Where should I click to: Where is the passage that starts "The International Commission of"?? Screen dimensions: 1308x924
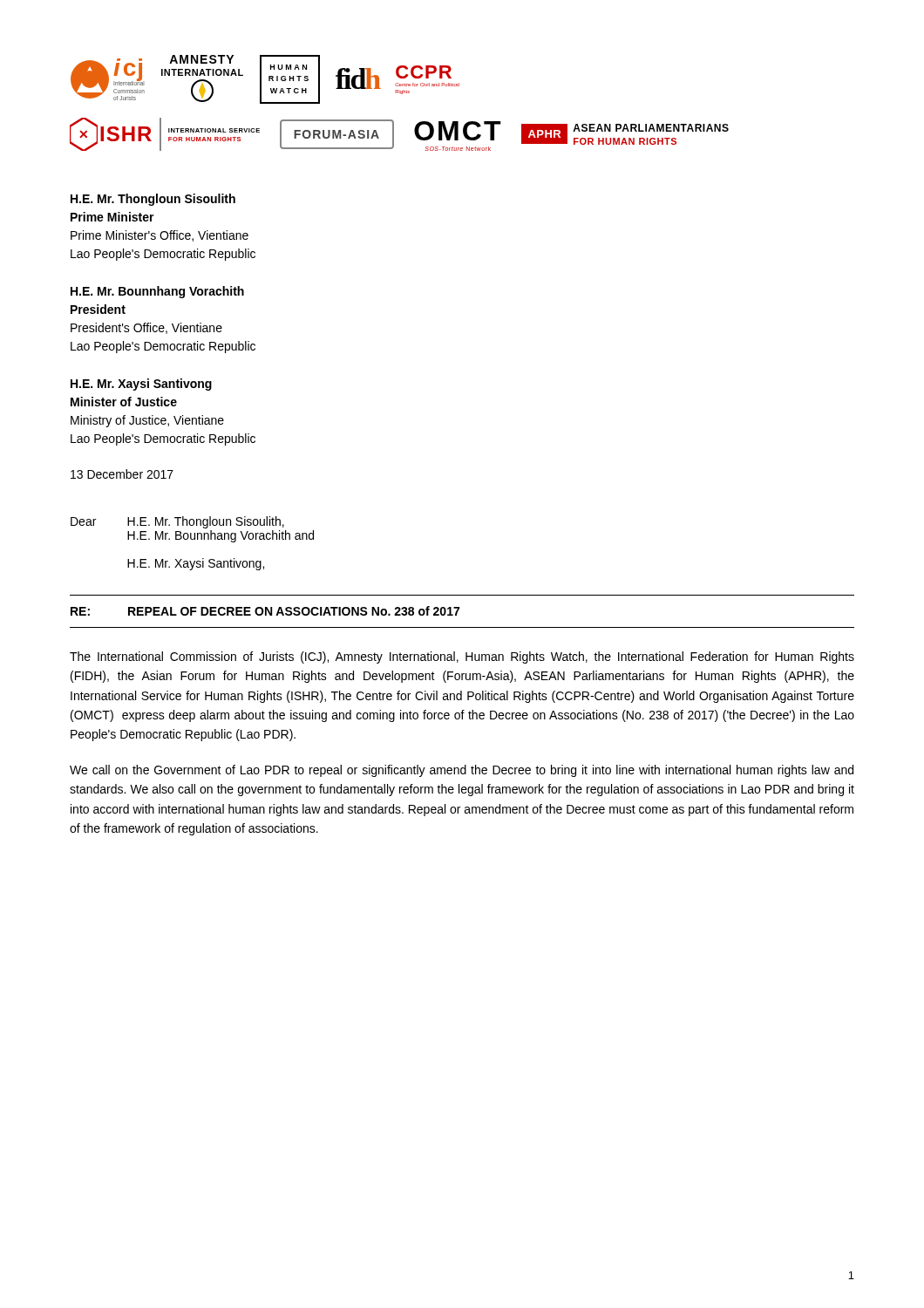pyautogui.click(x=462, y=695)
